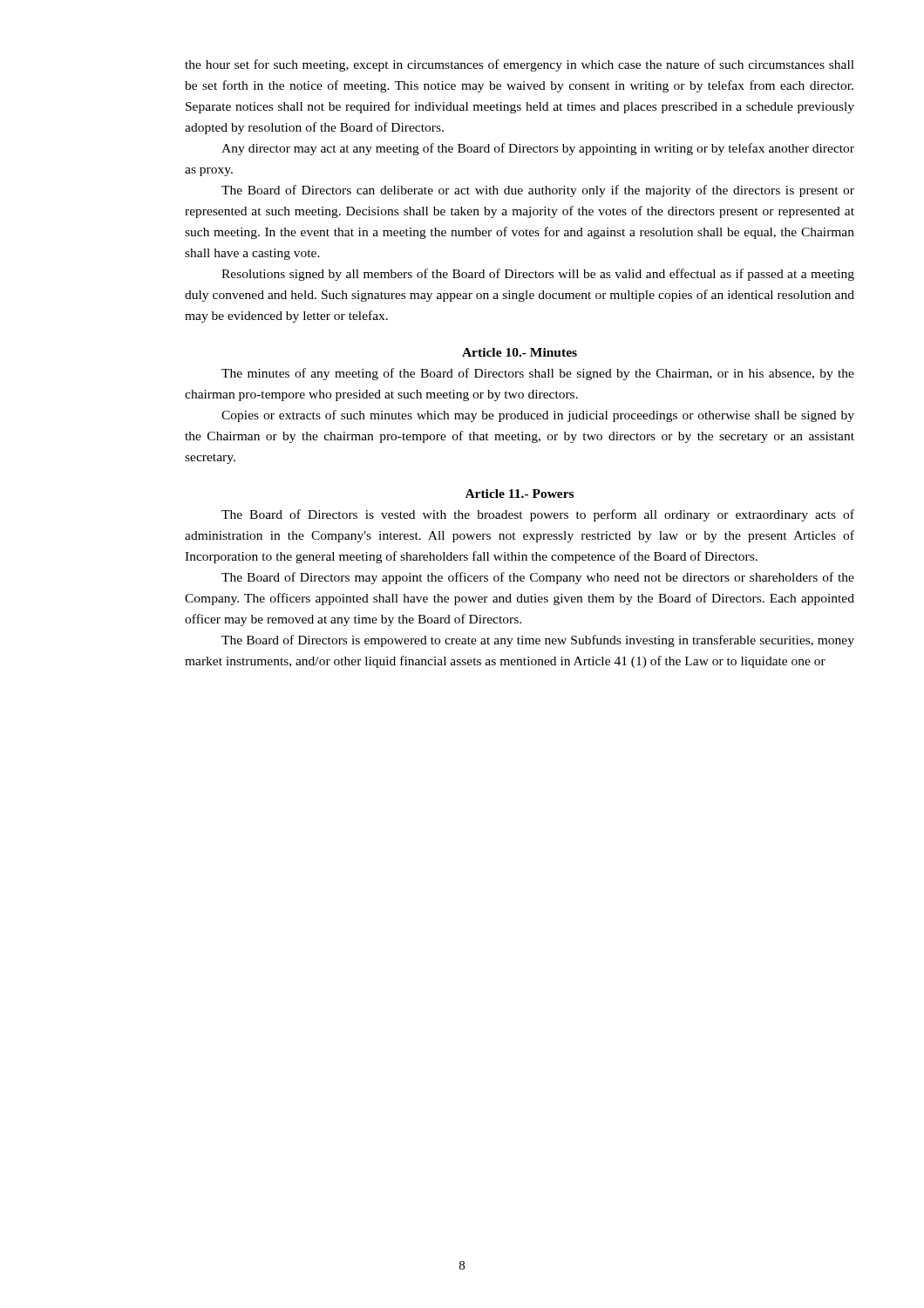Click where it says "Article 10.- Minutes"
This screenshot has height=1308, width=924.
520,353
